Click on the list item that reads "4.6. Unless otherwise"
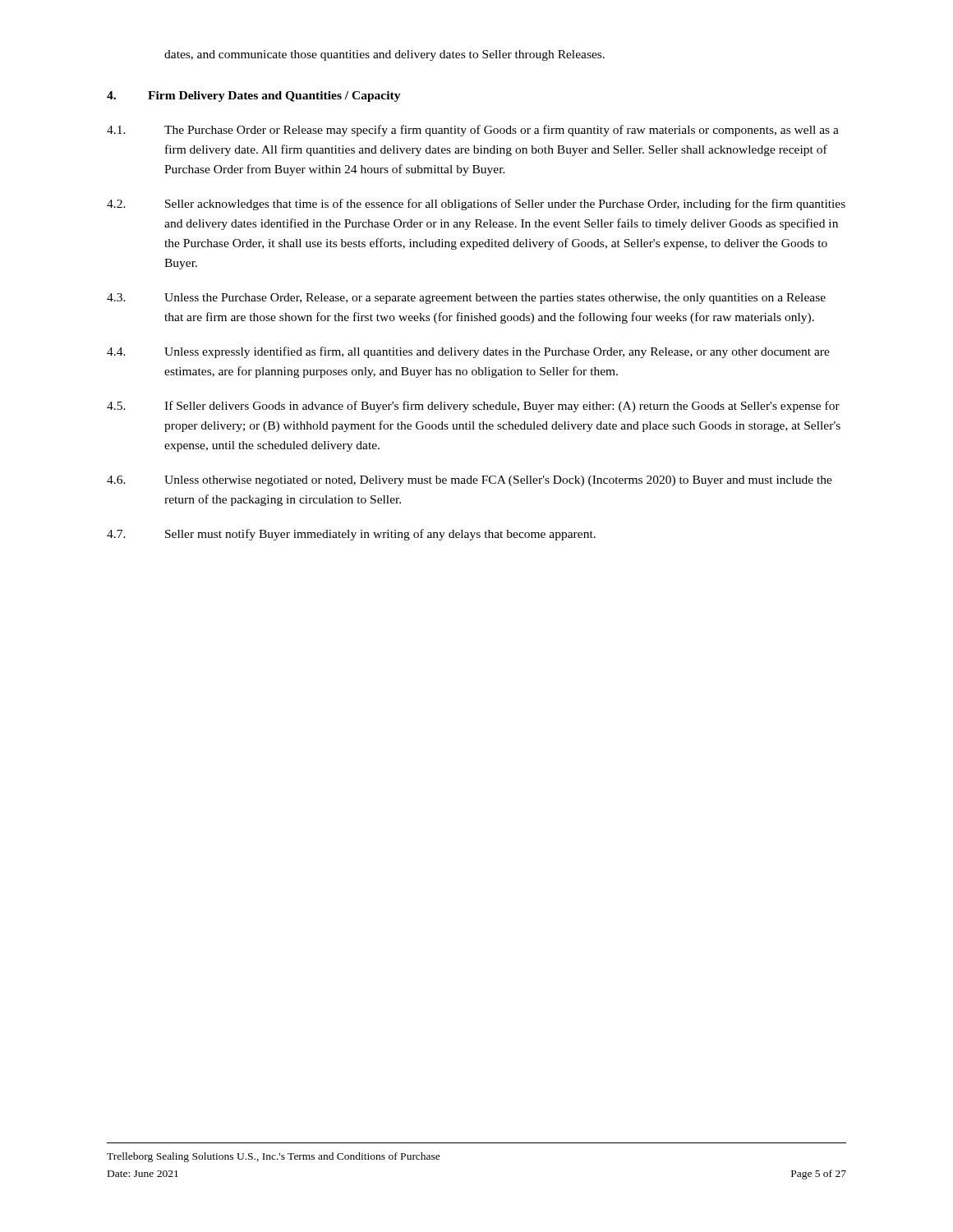 pyautogui.click(x=476, y=490)
